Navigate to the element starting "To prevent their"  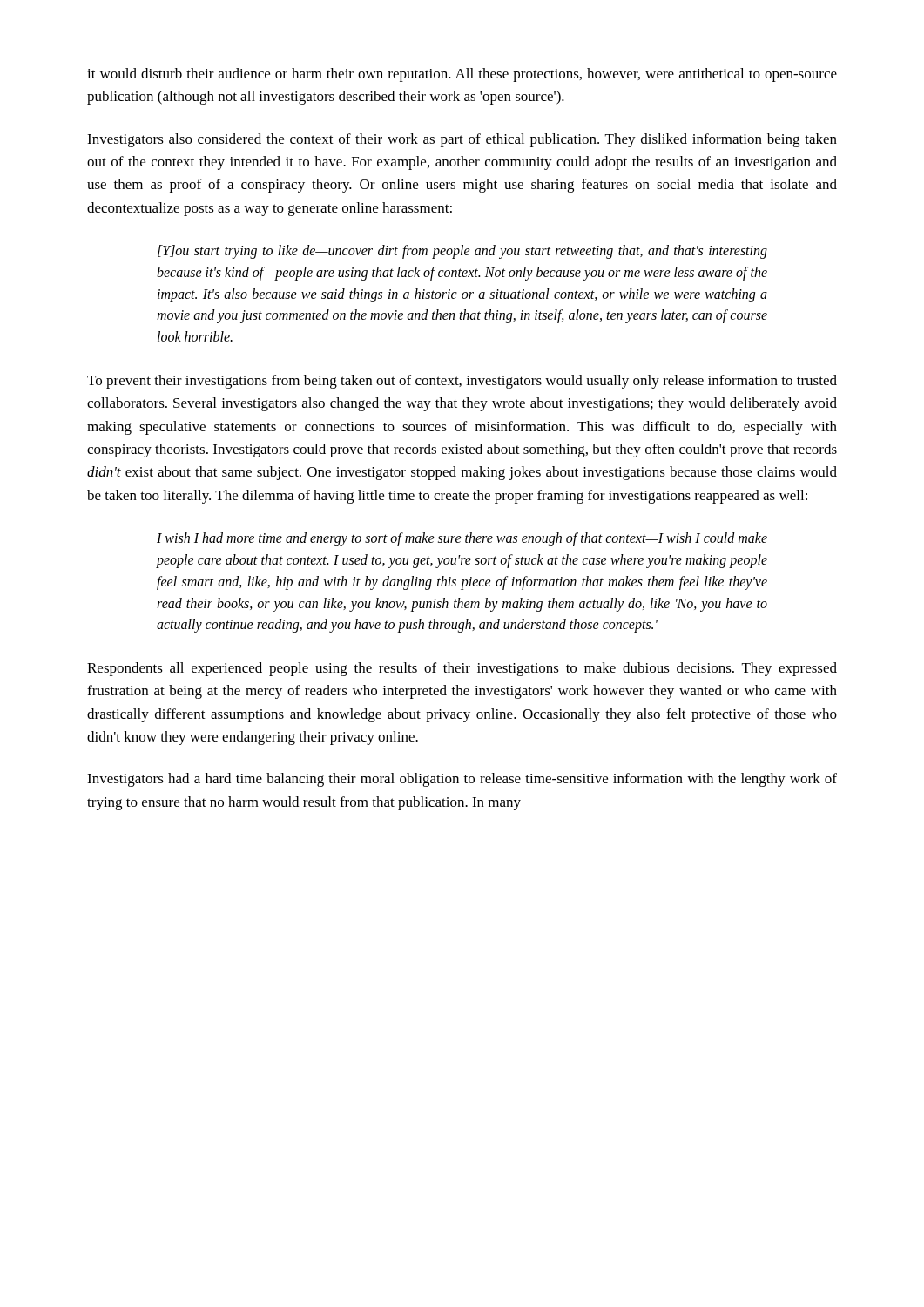pyautogui.click(x=462, y=438)
